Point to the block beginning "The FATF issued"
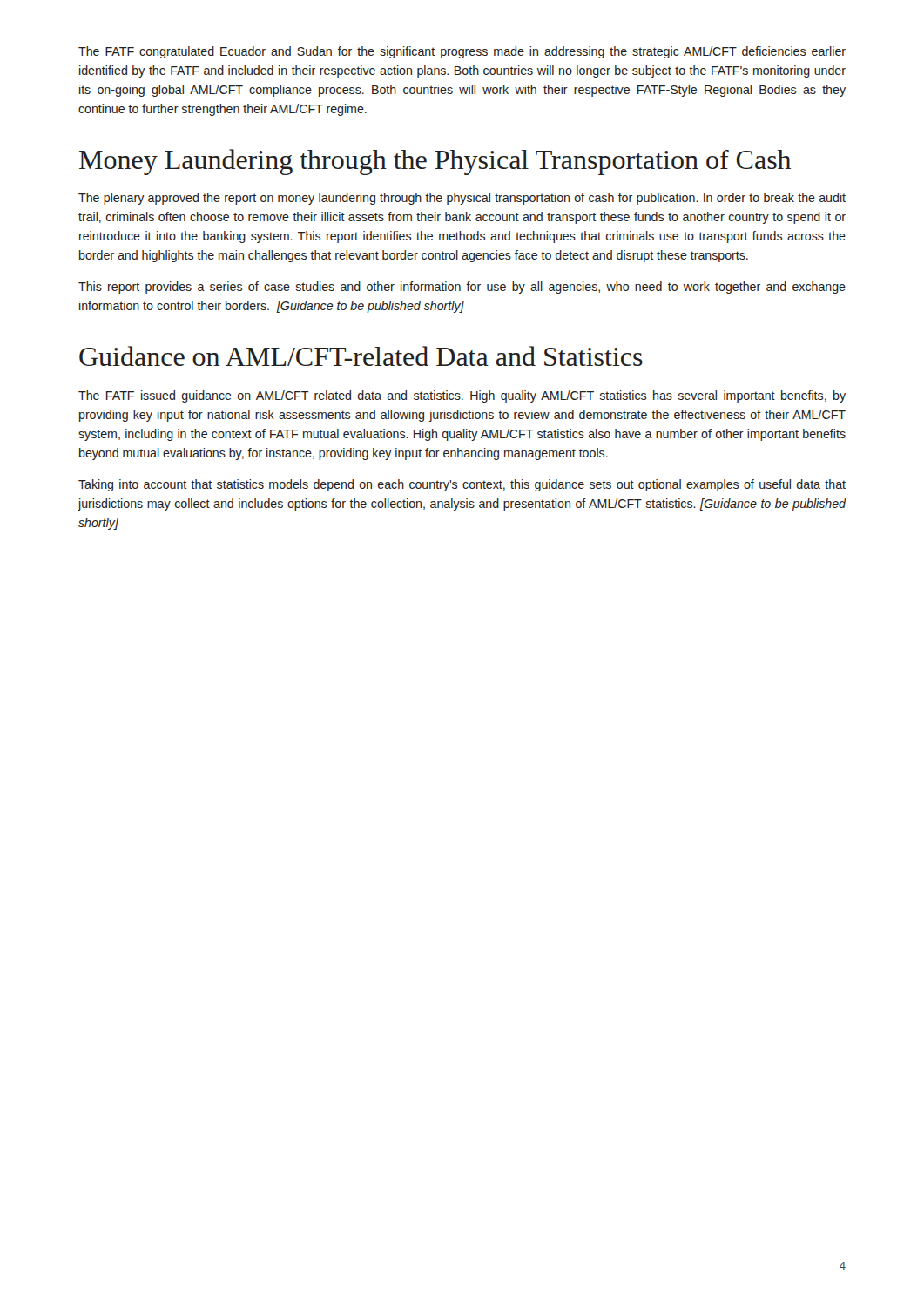Image resolution: width=924 pixels, height=1307 pixels. coord(462,424)
